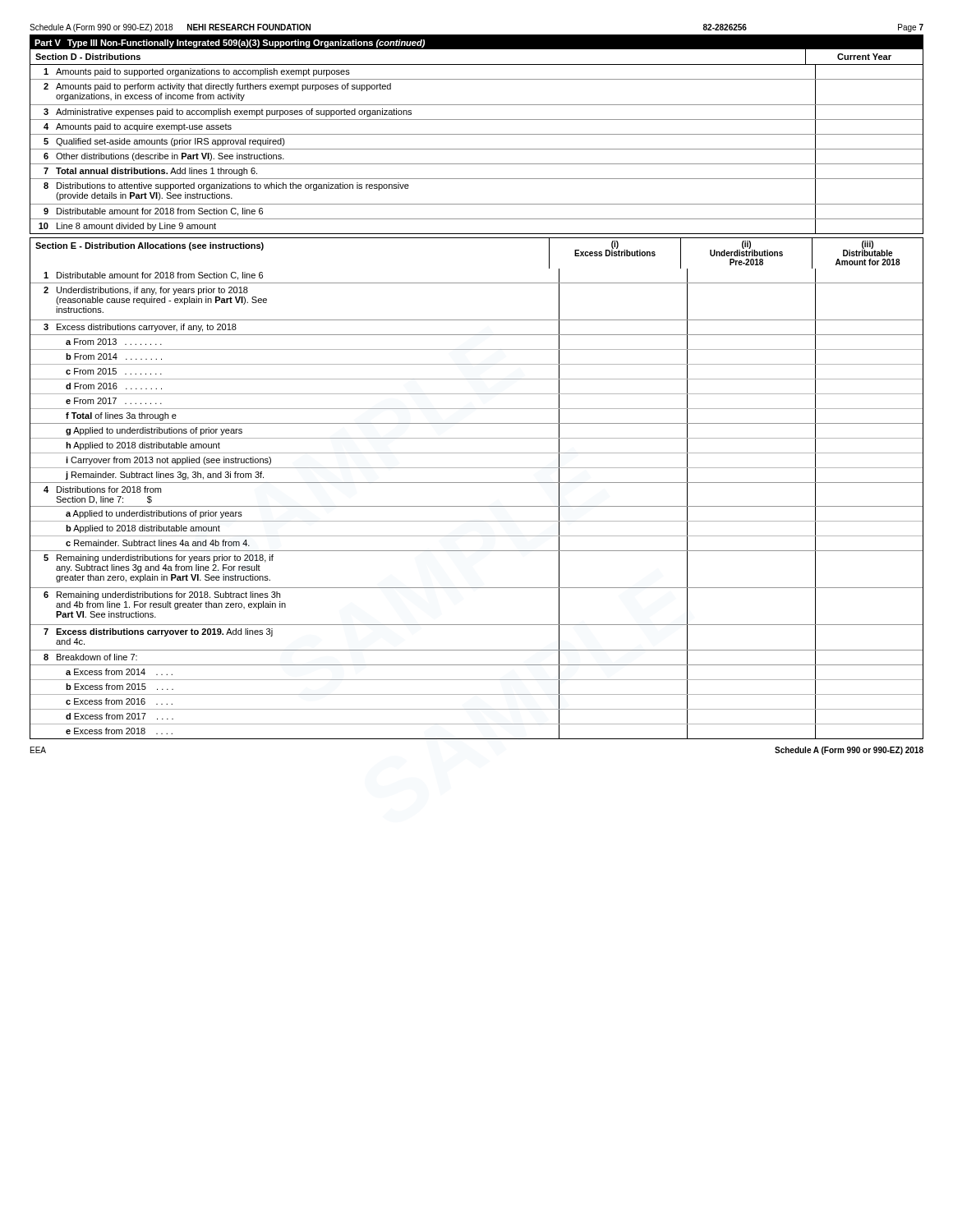Where is the passage that starts "6 Remaining underdistributions"?
This screenshot has width=953, height=1232.
click(x=476, y=606)
